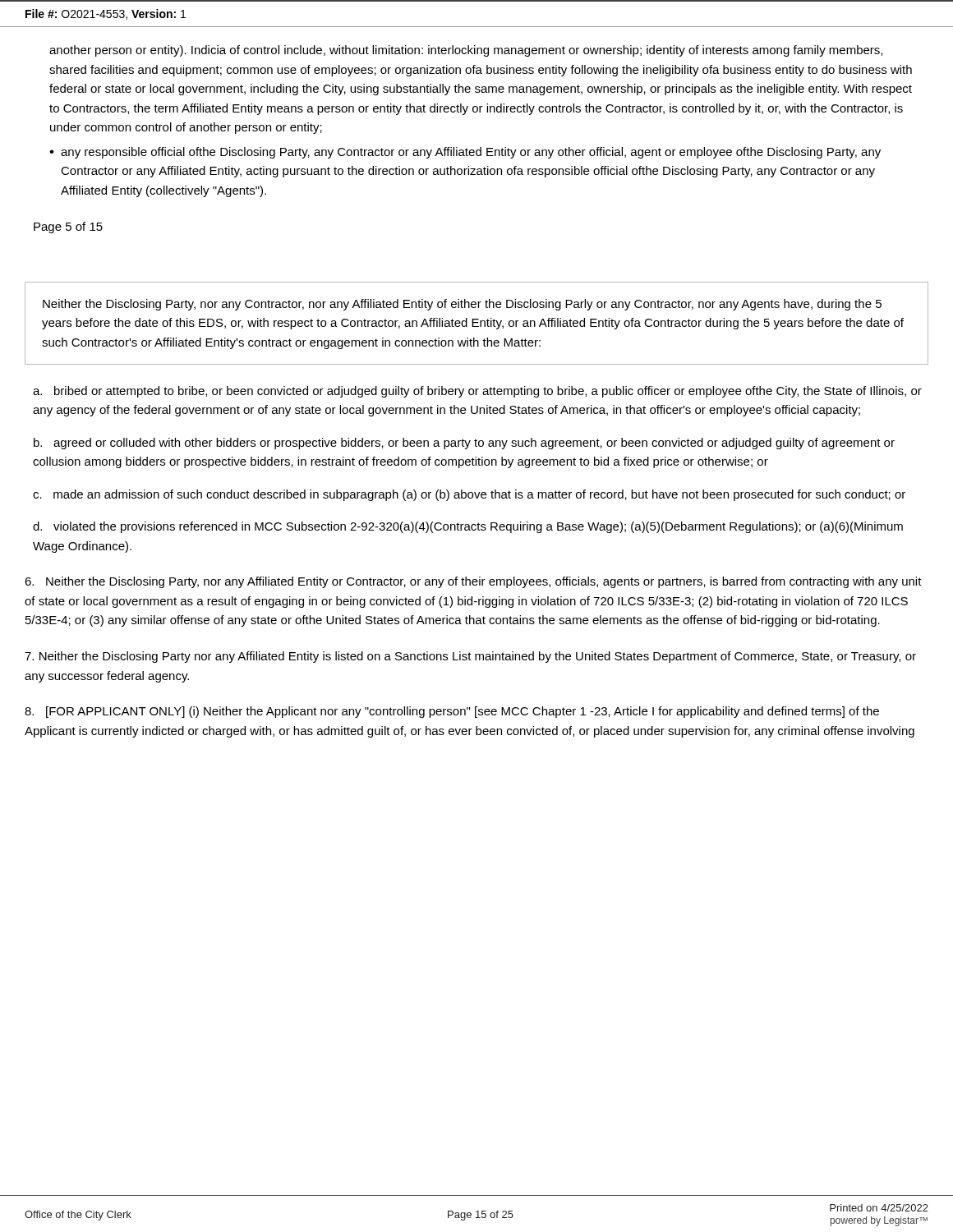The height and width of the screenshot is (1232, 953).
Task: Find the passage starting "b. agreed or colluded with other bidders or"
Action: 464,452
